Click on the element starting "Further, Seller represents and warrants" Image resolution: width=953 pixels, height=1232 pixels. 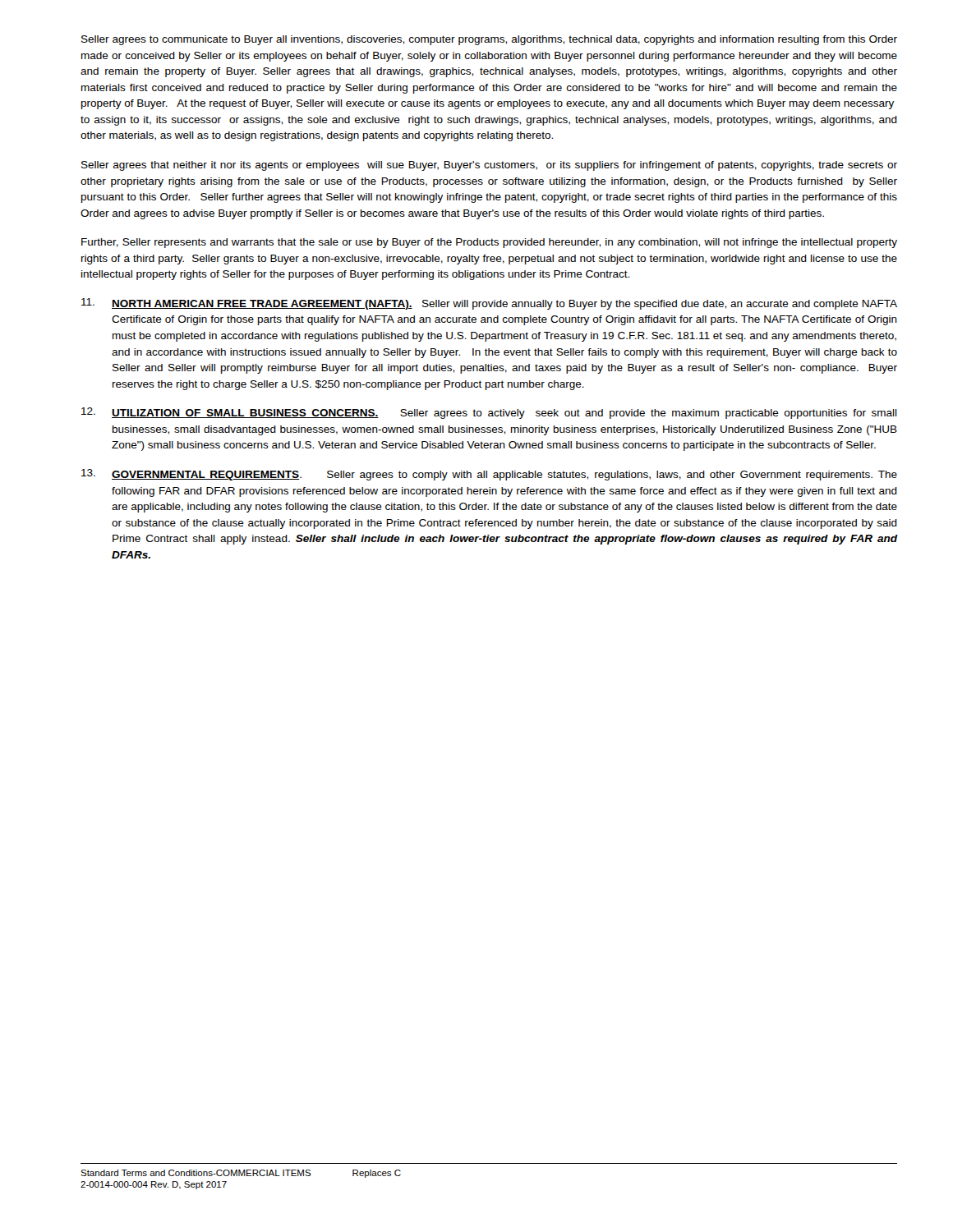tap(489, 258)
